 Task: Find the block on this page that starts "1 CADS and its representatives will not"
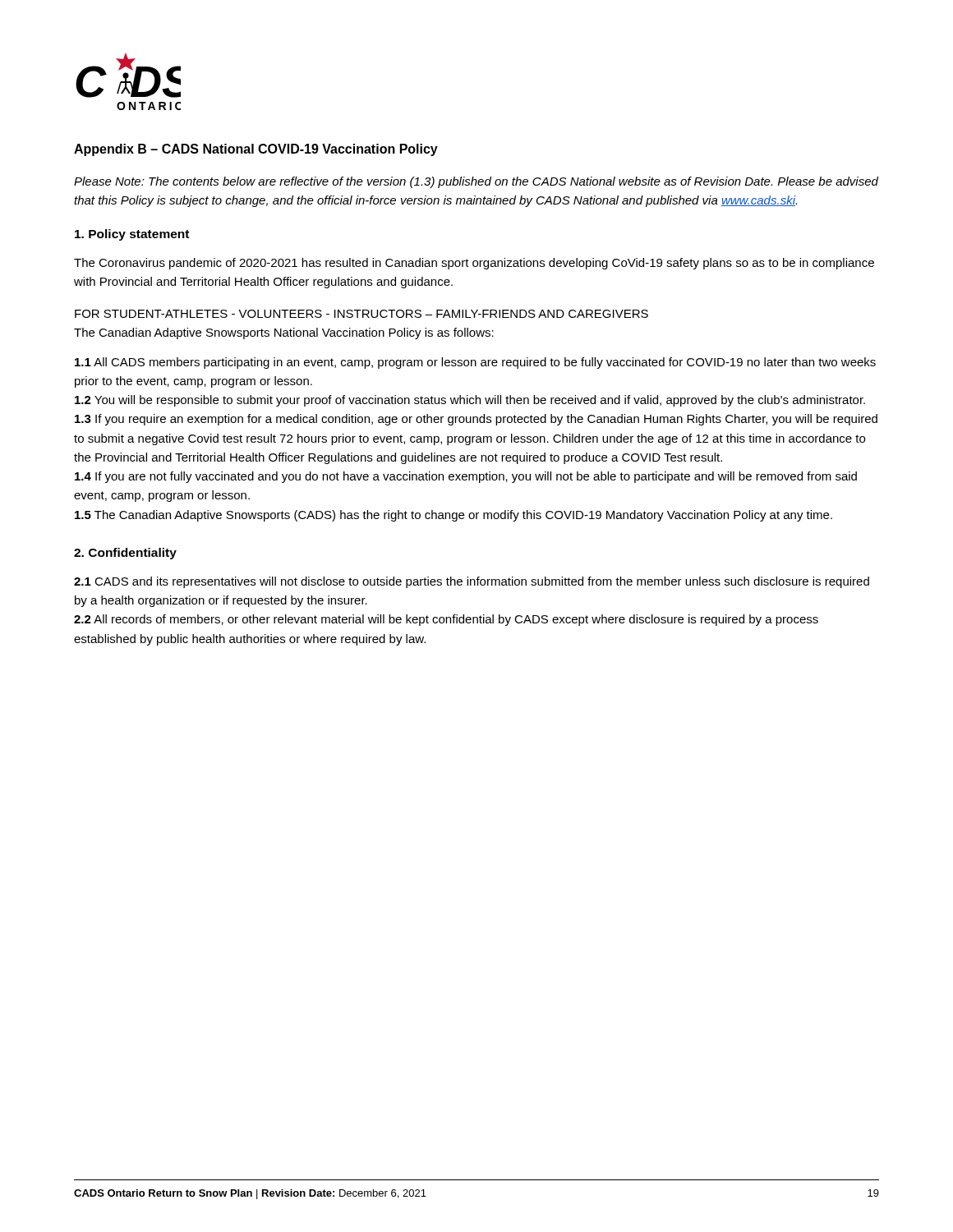pyautogui.click(x=472, y=610)
